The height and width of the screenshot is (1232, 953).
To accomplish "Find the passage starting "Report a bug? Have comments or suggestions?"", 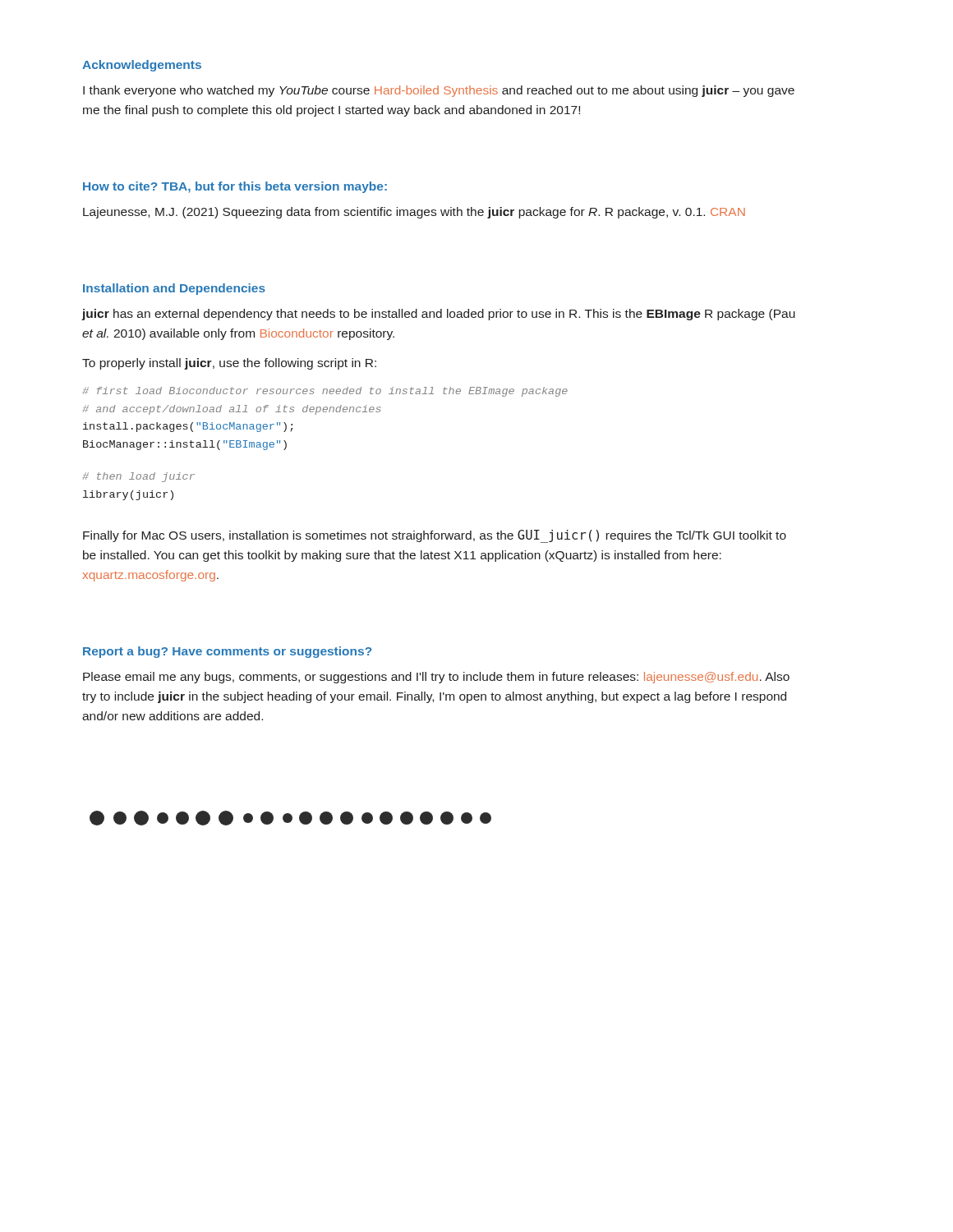I will point(227,651).
